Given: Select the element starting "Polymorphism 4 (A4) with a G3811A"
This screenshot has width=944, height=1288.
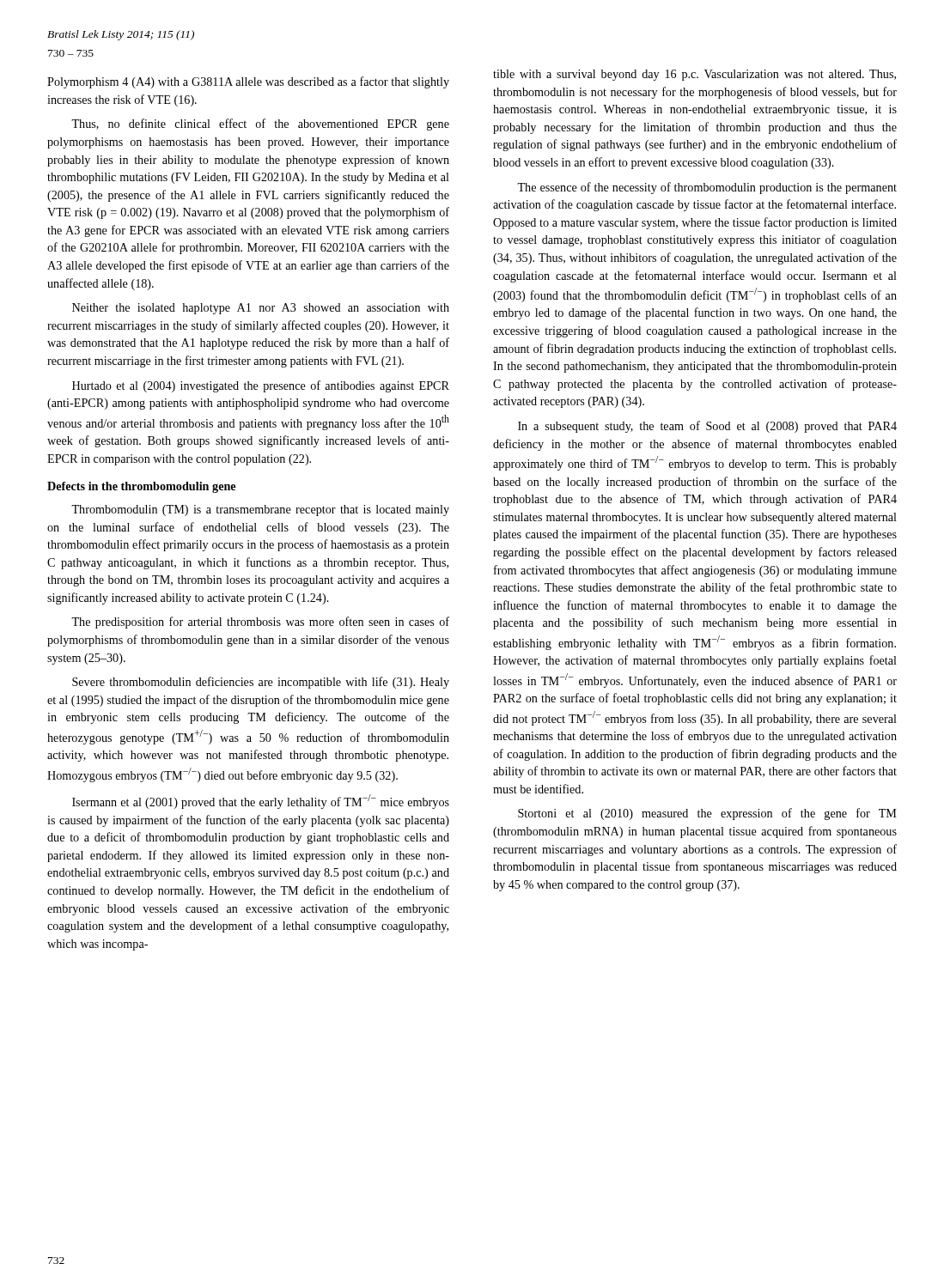Looking at the screenshot, I should [248, 270].
